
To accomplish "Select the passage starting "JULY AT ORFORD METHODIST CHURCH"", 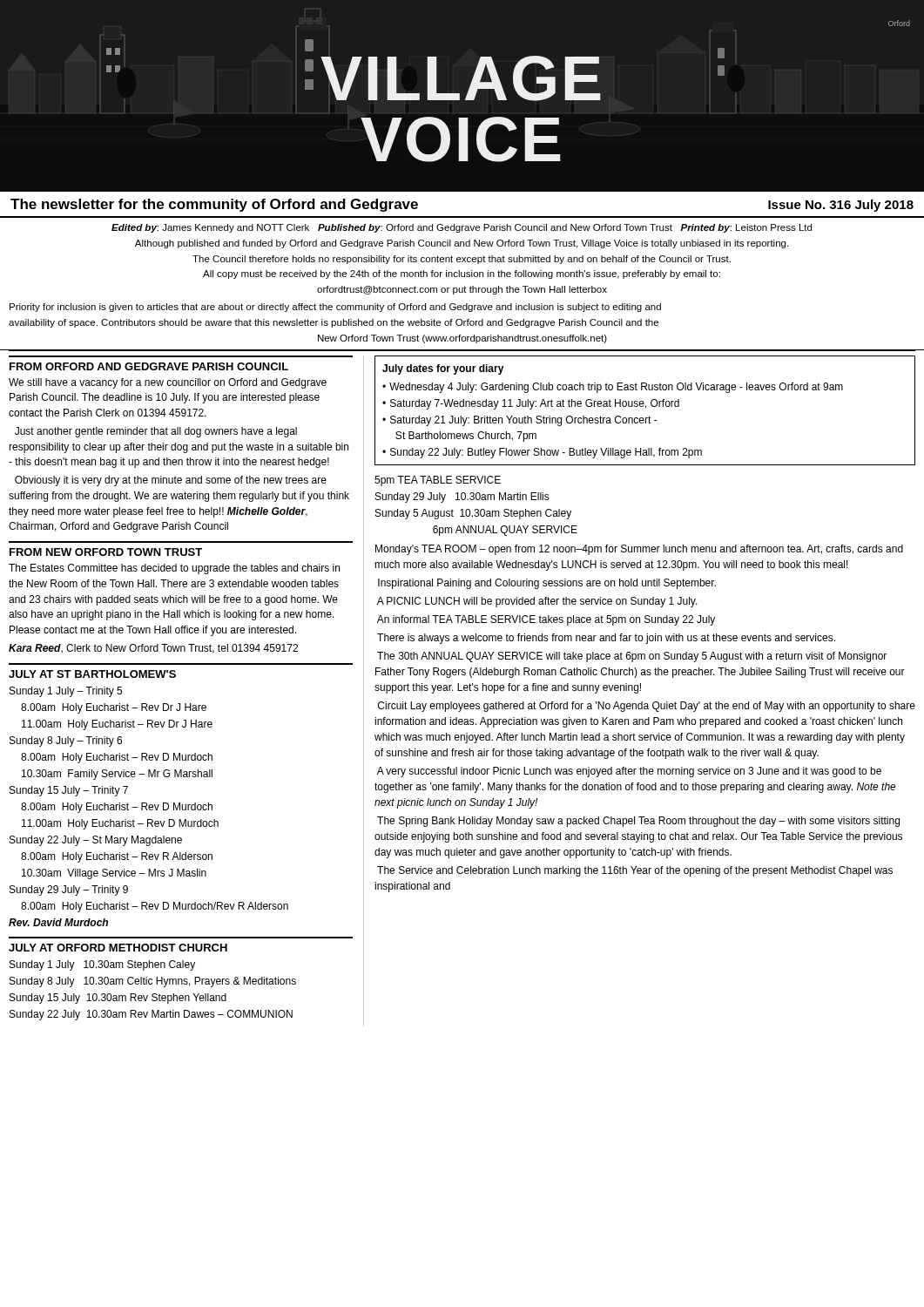I will [x=118, y=947].
